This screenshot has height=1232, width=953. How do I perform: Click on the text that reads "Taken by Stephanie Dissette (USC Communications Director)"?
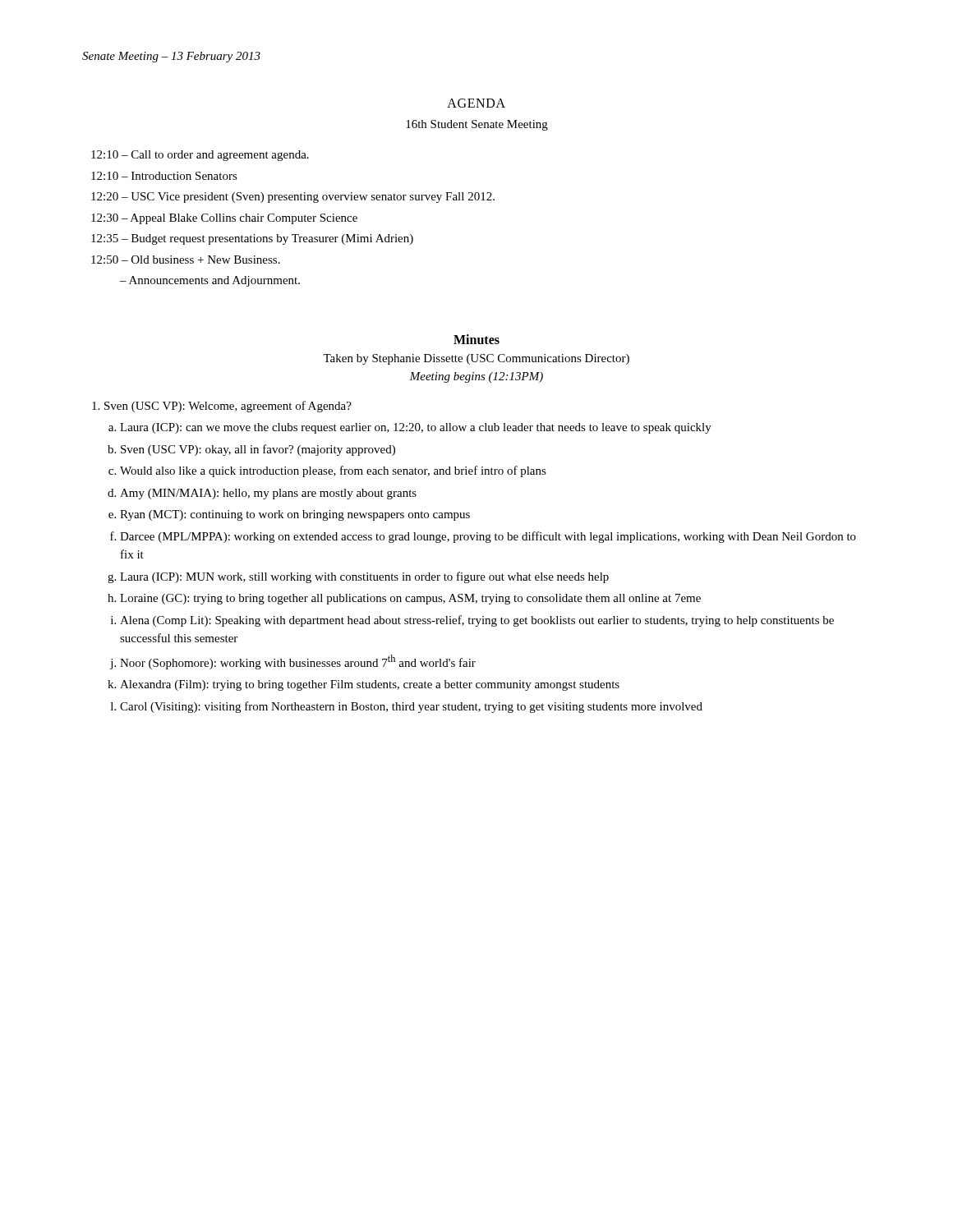coord(476,358)
